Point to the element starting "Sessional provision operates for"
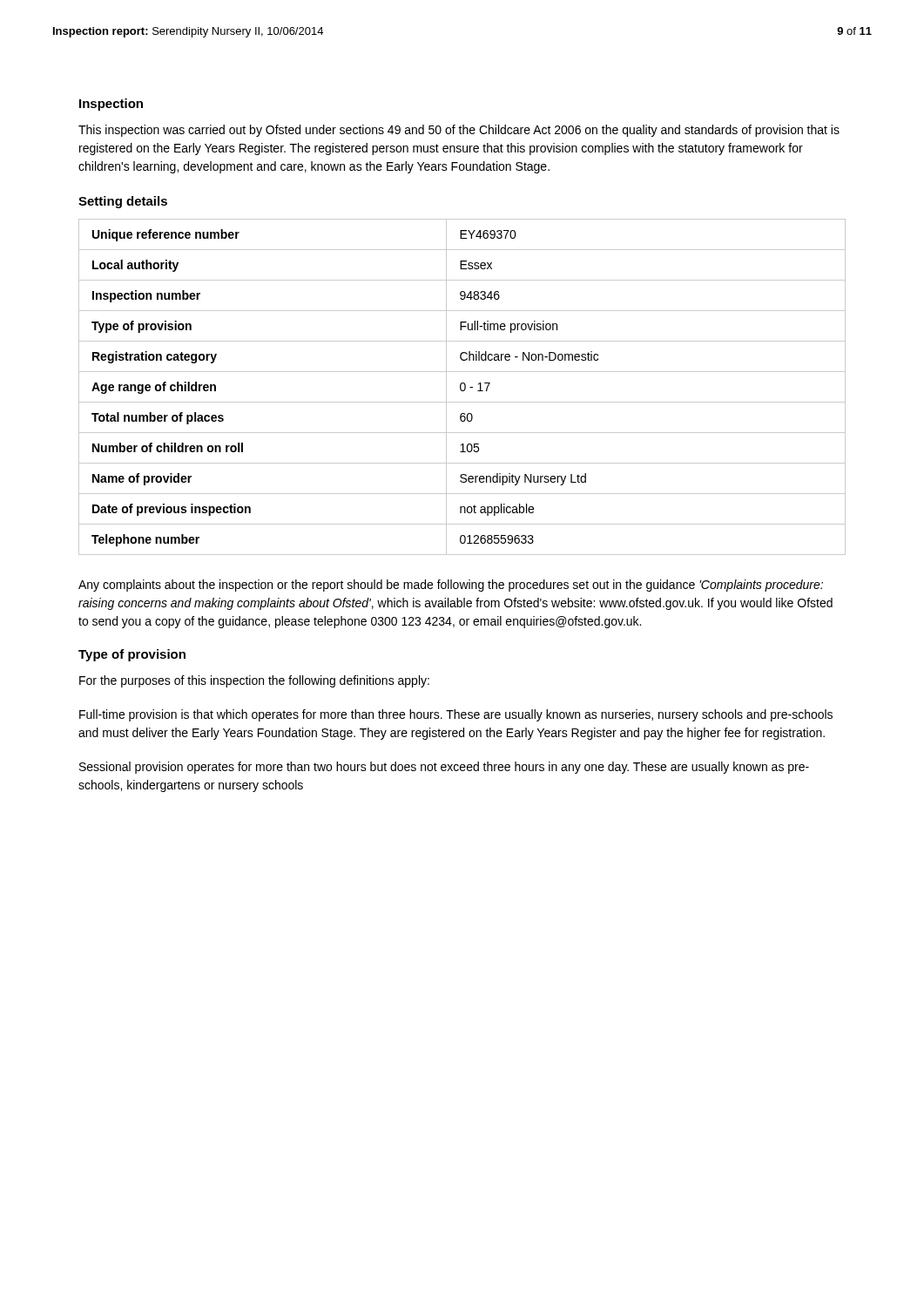The height and width of the screenshot is (1307, 924). 444,776
